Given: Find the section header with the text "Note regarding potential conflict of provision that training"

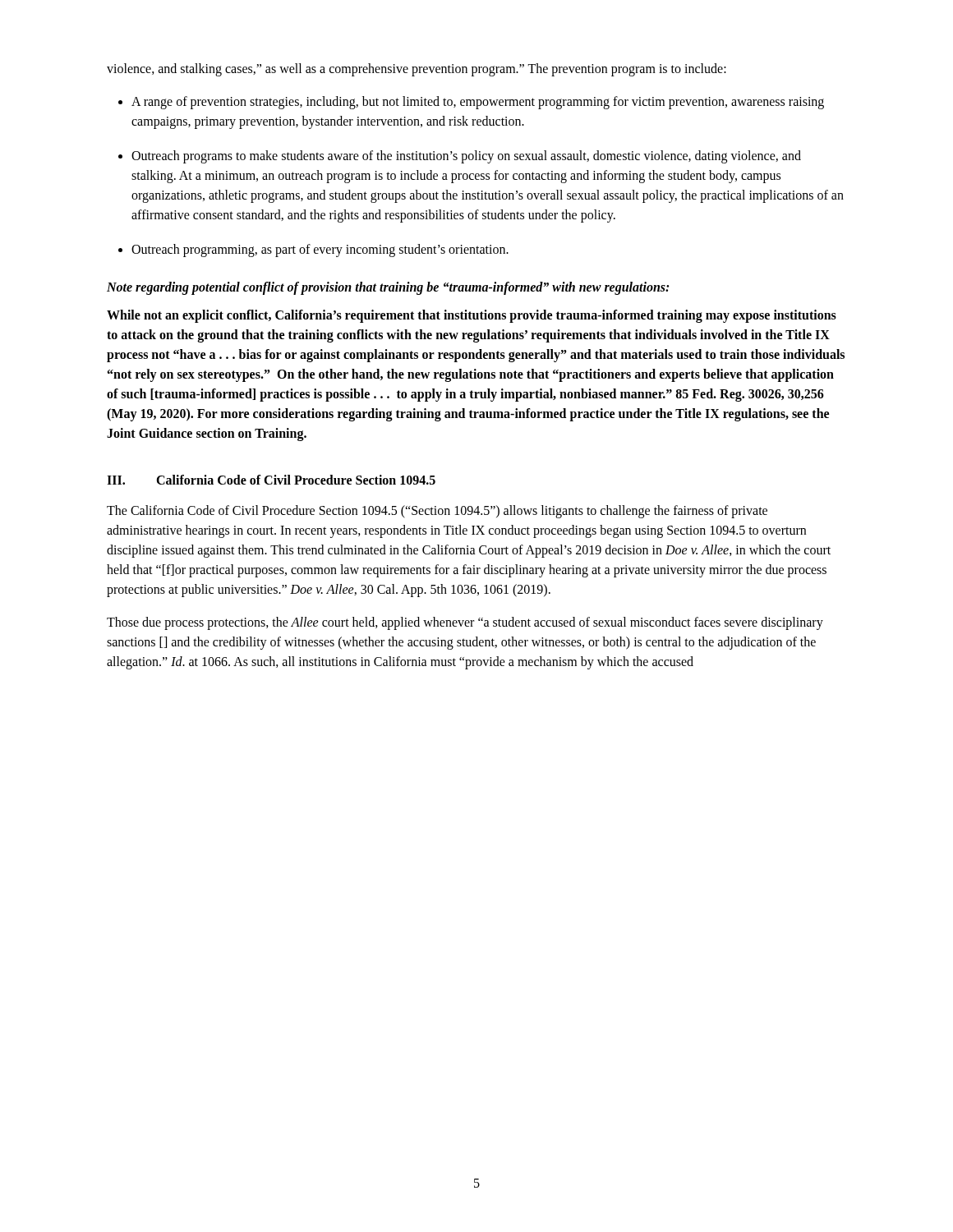Looking at the screenshot, I should coord(388,287).
